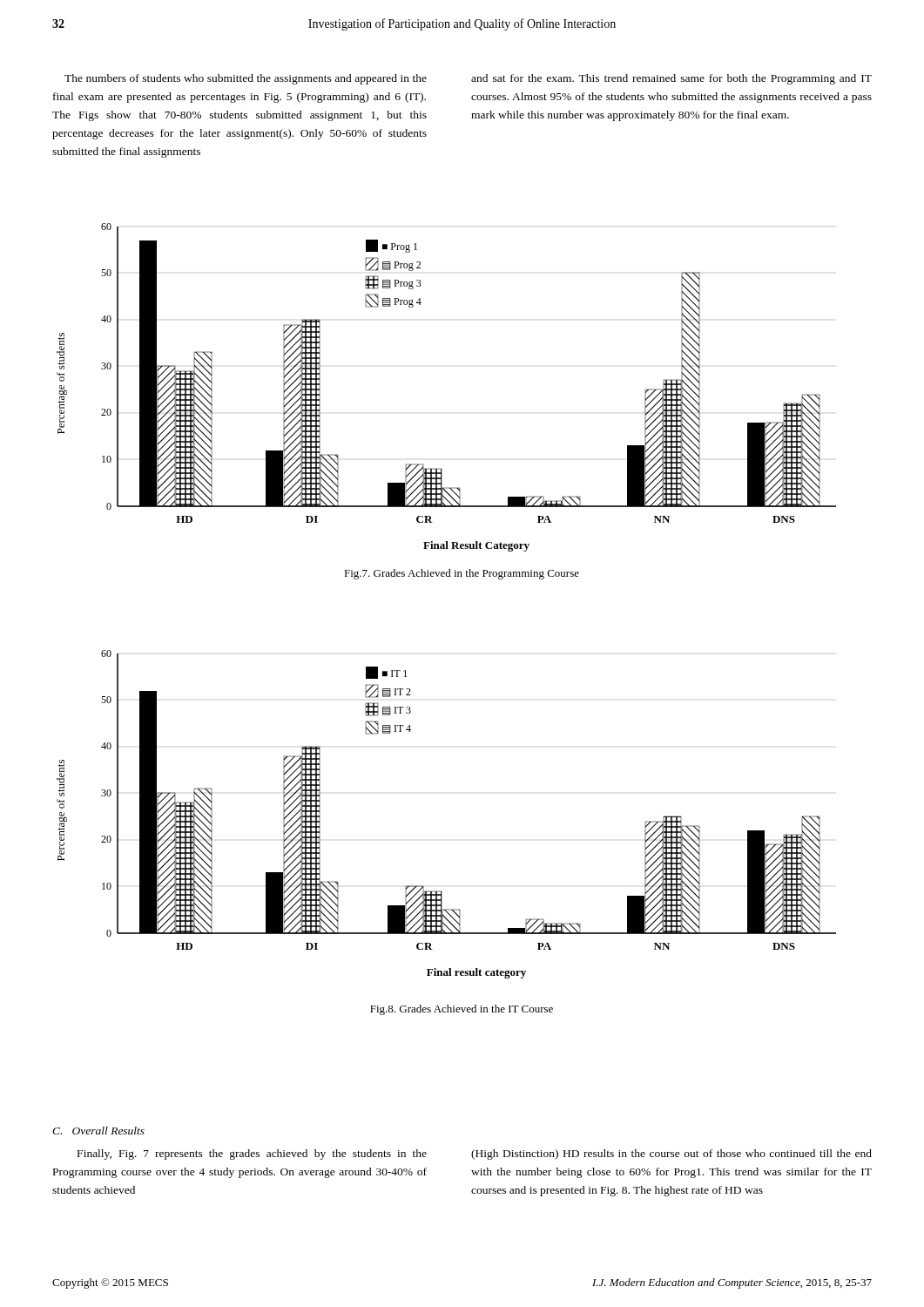
Task: Navigate to the element starting "The numbers of"
Action: click(240, 114)
